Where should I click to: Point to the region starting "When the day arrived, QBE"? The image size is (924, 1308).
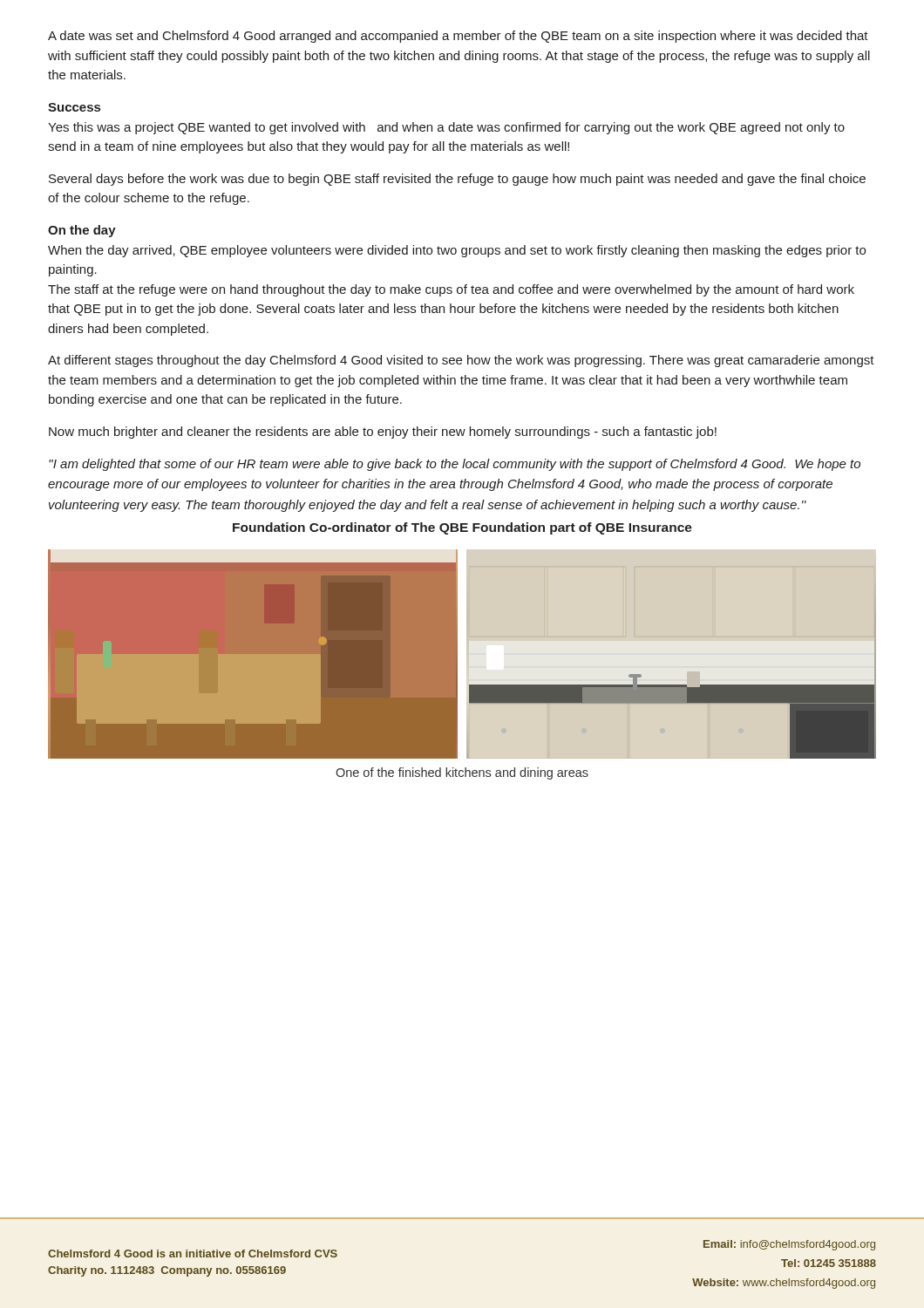[457, 289]
